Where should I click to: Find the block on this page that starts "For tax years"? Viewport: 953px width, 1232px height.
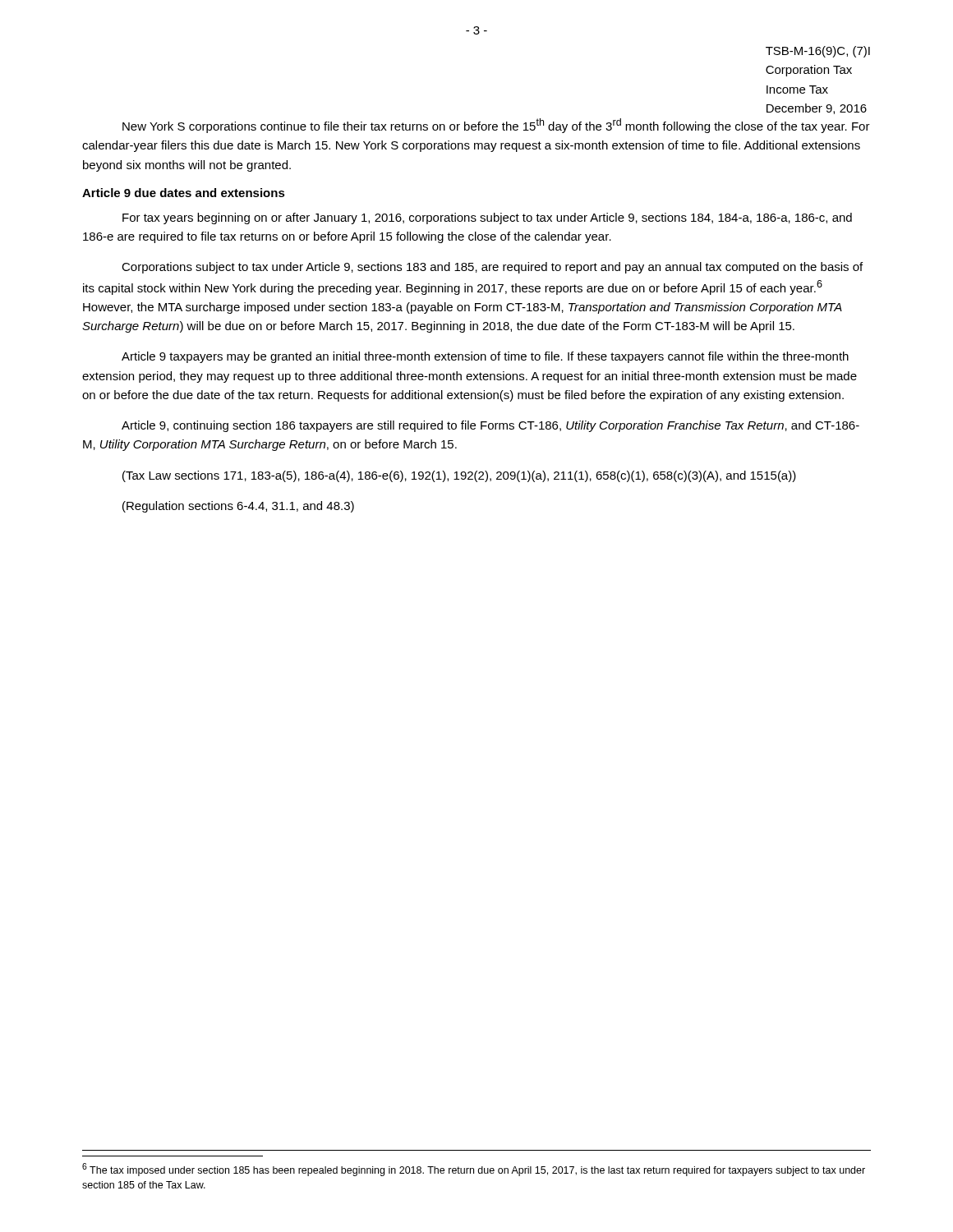tap(467, 227)
